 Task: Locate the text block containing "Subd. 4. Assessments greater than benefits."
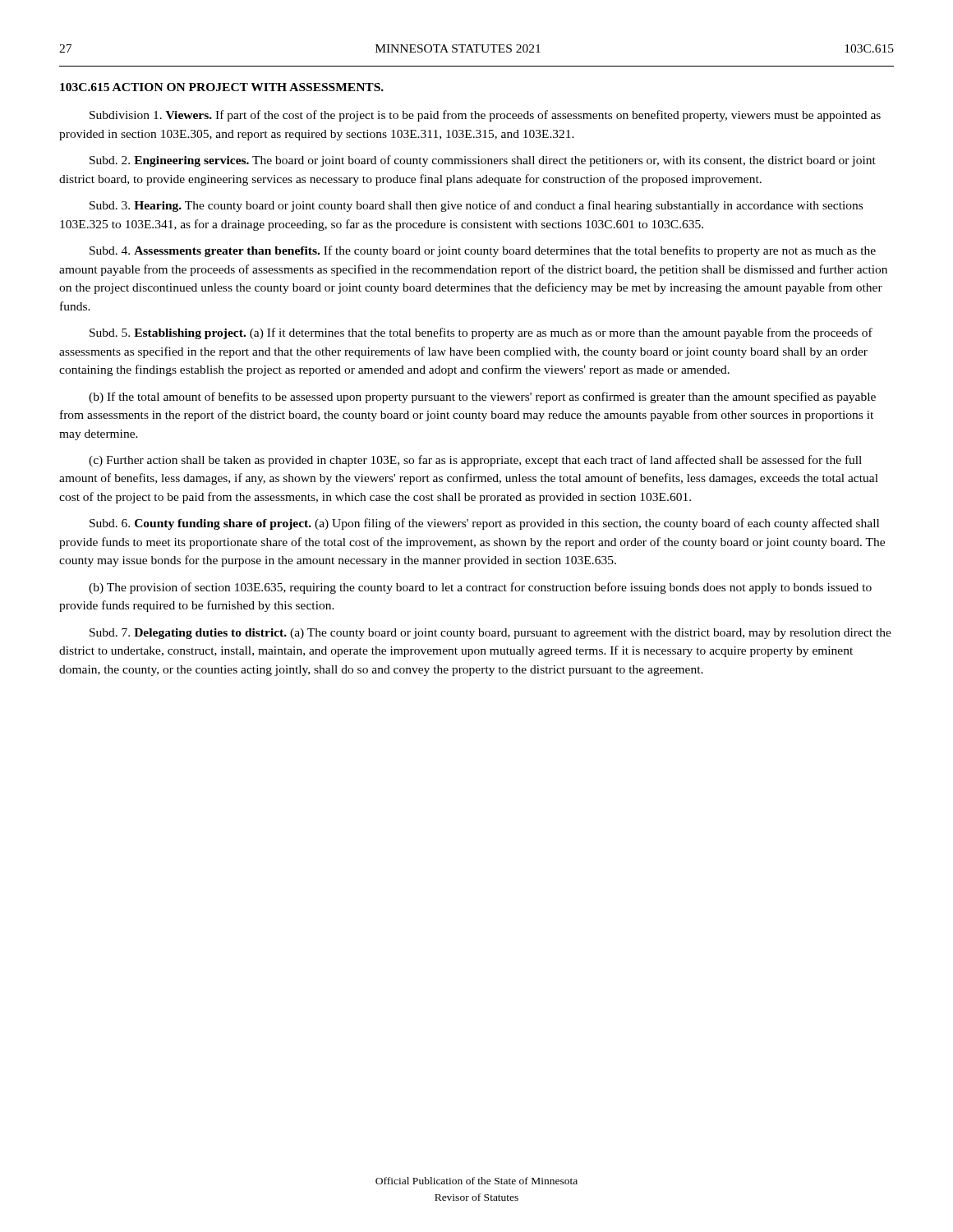pyautogui.click(x=476, y=279)
